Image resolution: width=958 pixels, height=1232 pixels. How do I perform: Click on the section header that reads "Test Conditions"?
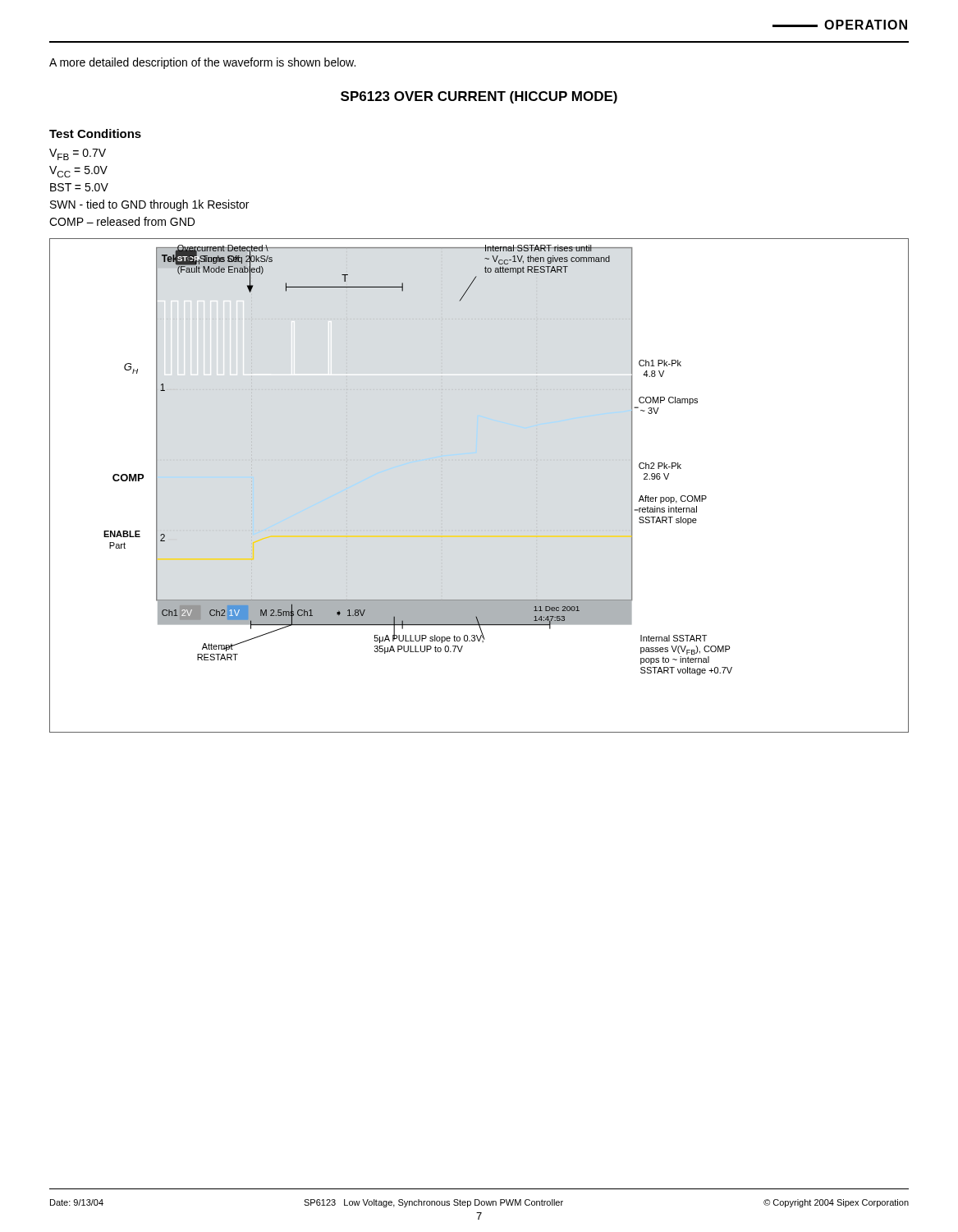[x=95, y=133]
